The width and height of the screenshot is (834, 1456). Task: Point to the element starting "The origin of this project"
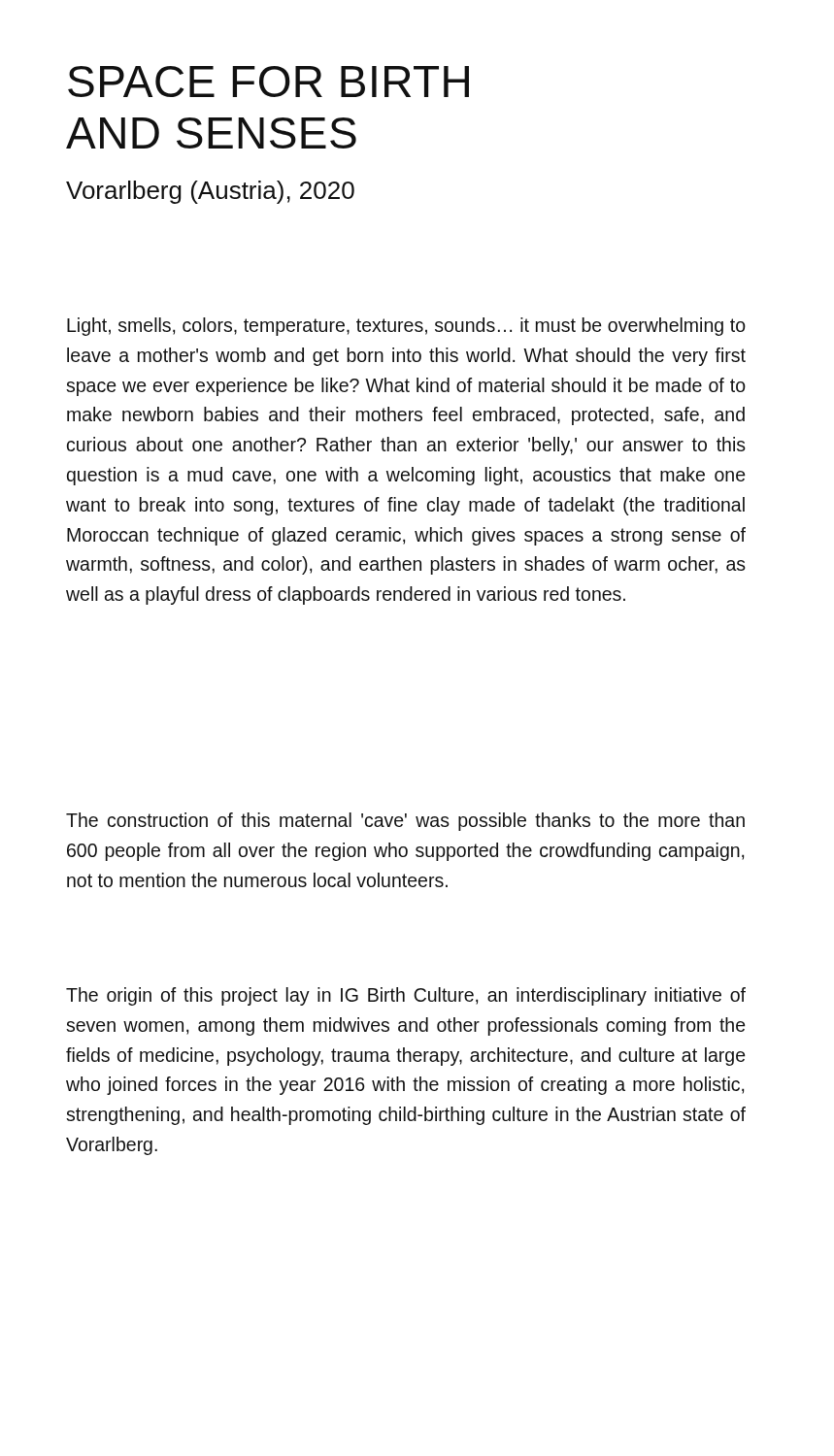pyautogui.click(x=406, y=1070)
